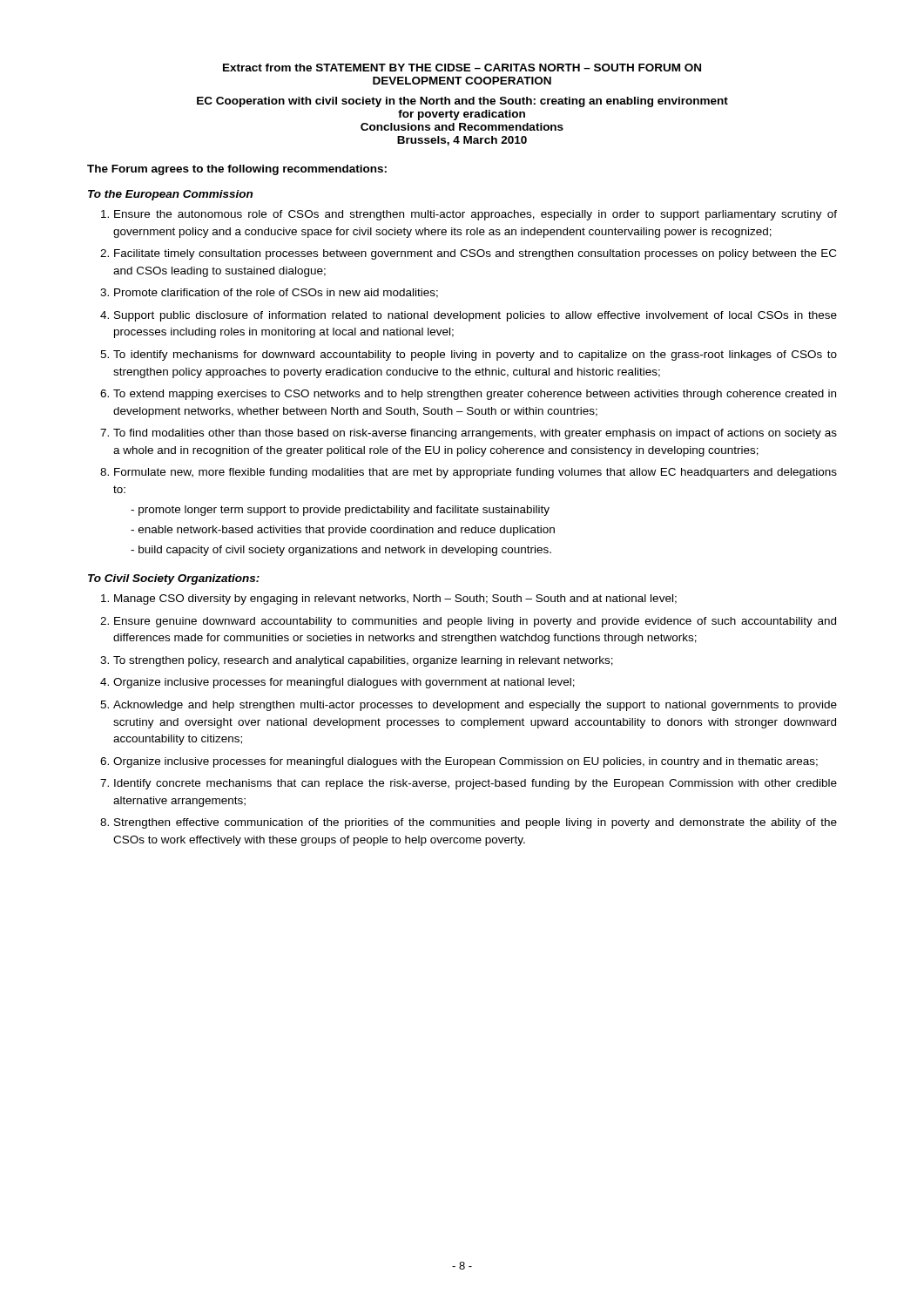Select the list item that says "Acknowledge and help strengthen multi-actor"
The image size is (924, 1307).
tap(475, 722)
